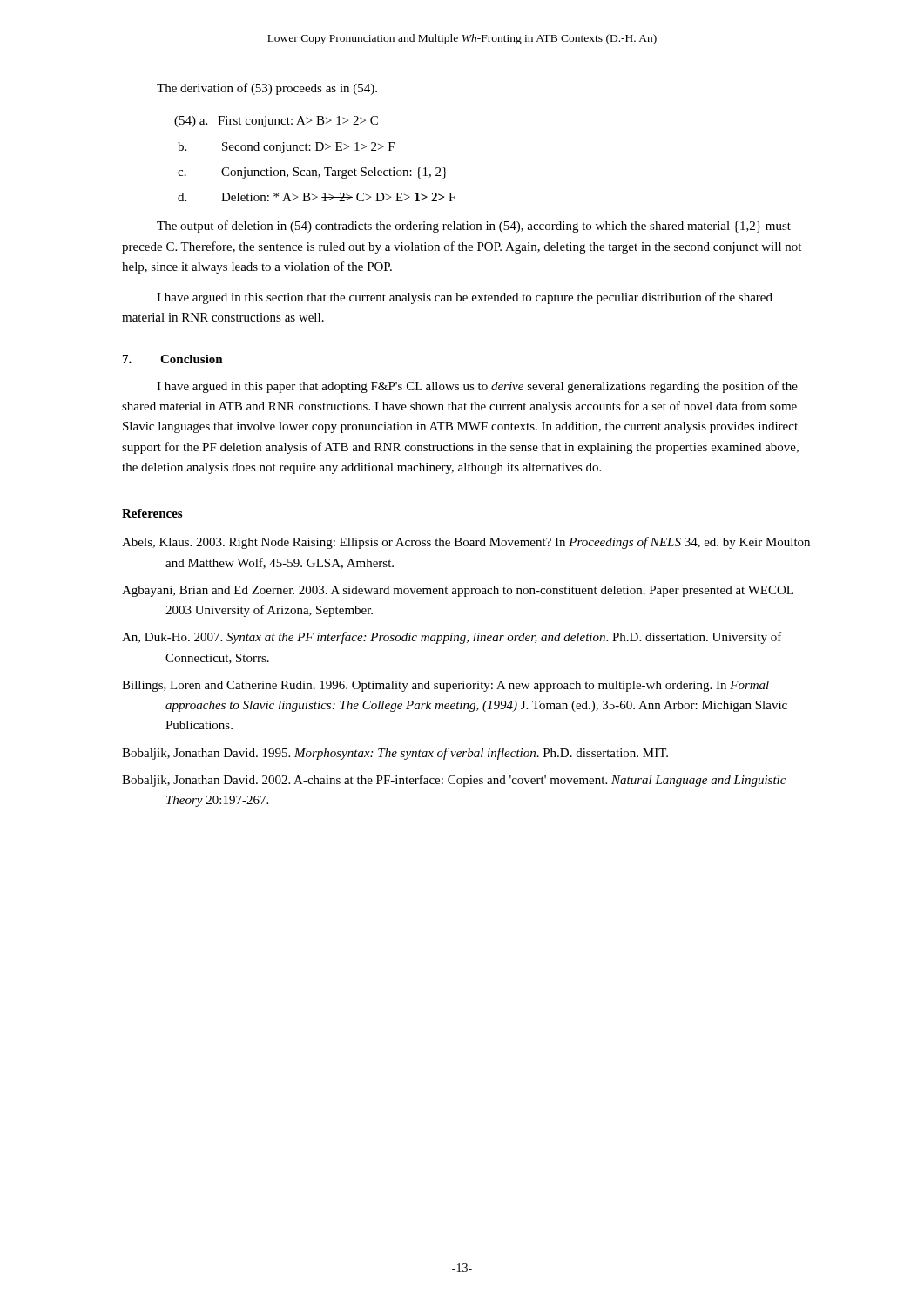Viewport: 924px width, 1307px height.
Task: Find the block on this page that starts "An, Duk-Ho. 2007. Syntax"
Action: click(x=452, y=647)
